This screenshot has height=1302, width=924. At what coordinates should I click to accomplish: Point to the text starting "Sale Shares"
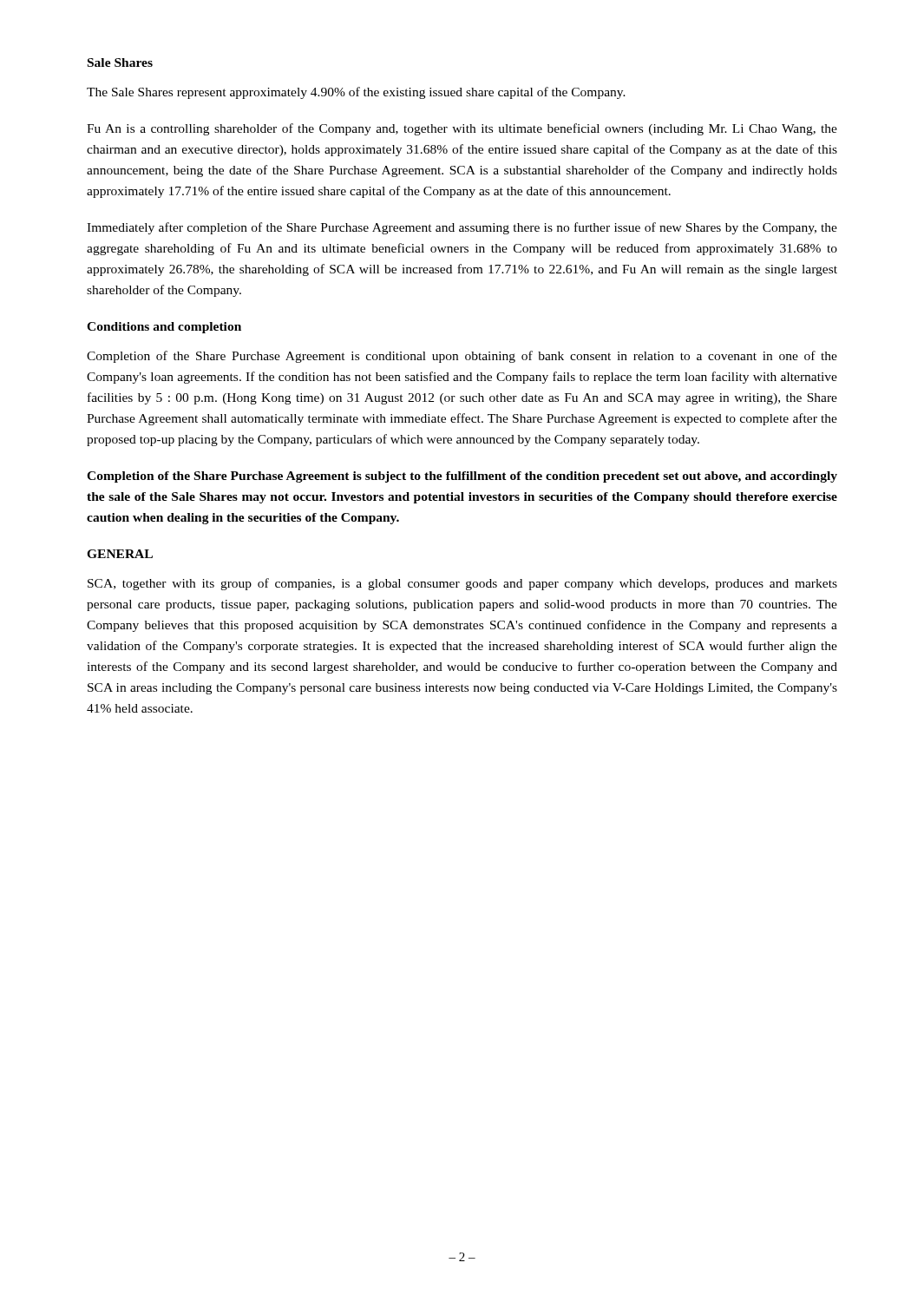120,62
